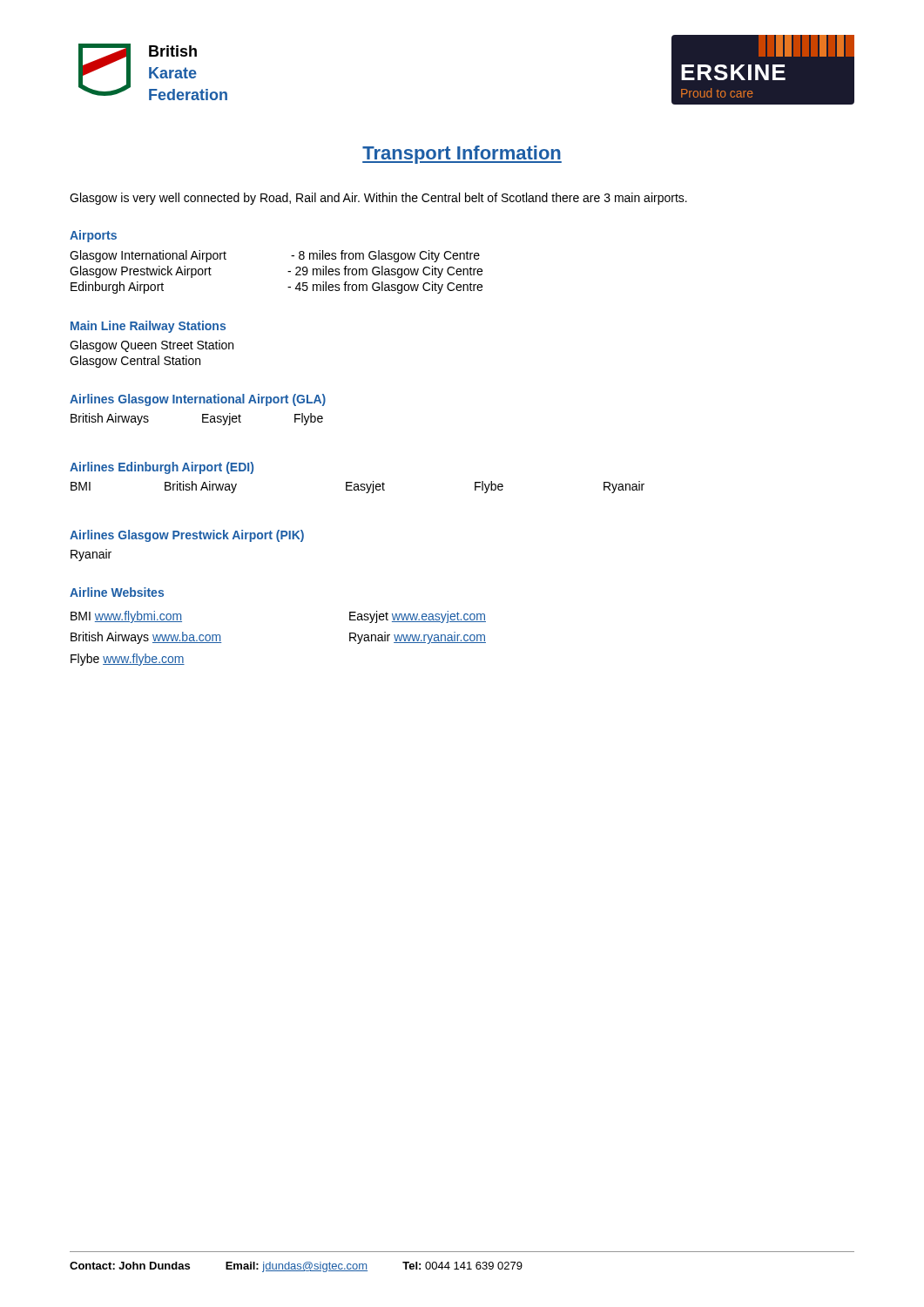This screenshot has height=1307, width=924.
Task: Click the passage that begins "Glasgow Queen Street"
Action: (x=152, y=346)
